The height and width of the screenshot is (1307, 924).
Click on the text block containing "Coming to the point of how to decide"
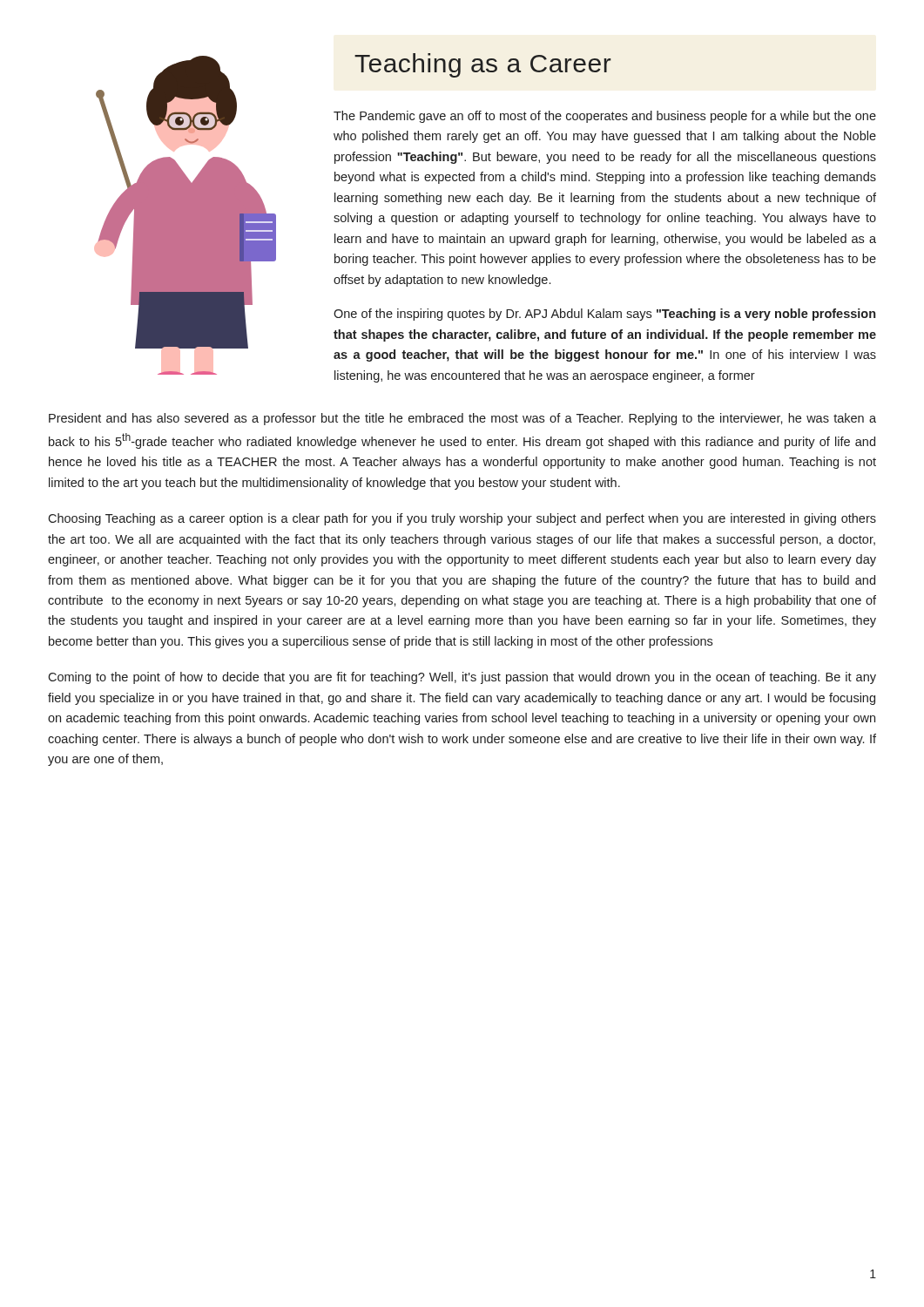(x=462, y=719)
